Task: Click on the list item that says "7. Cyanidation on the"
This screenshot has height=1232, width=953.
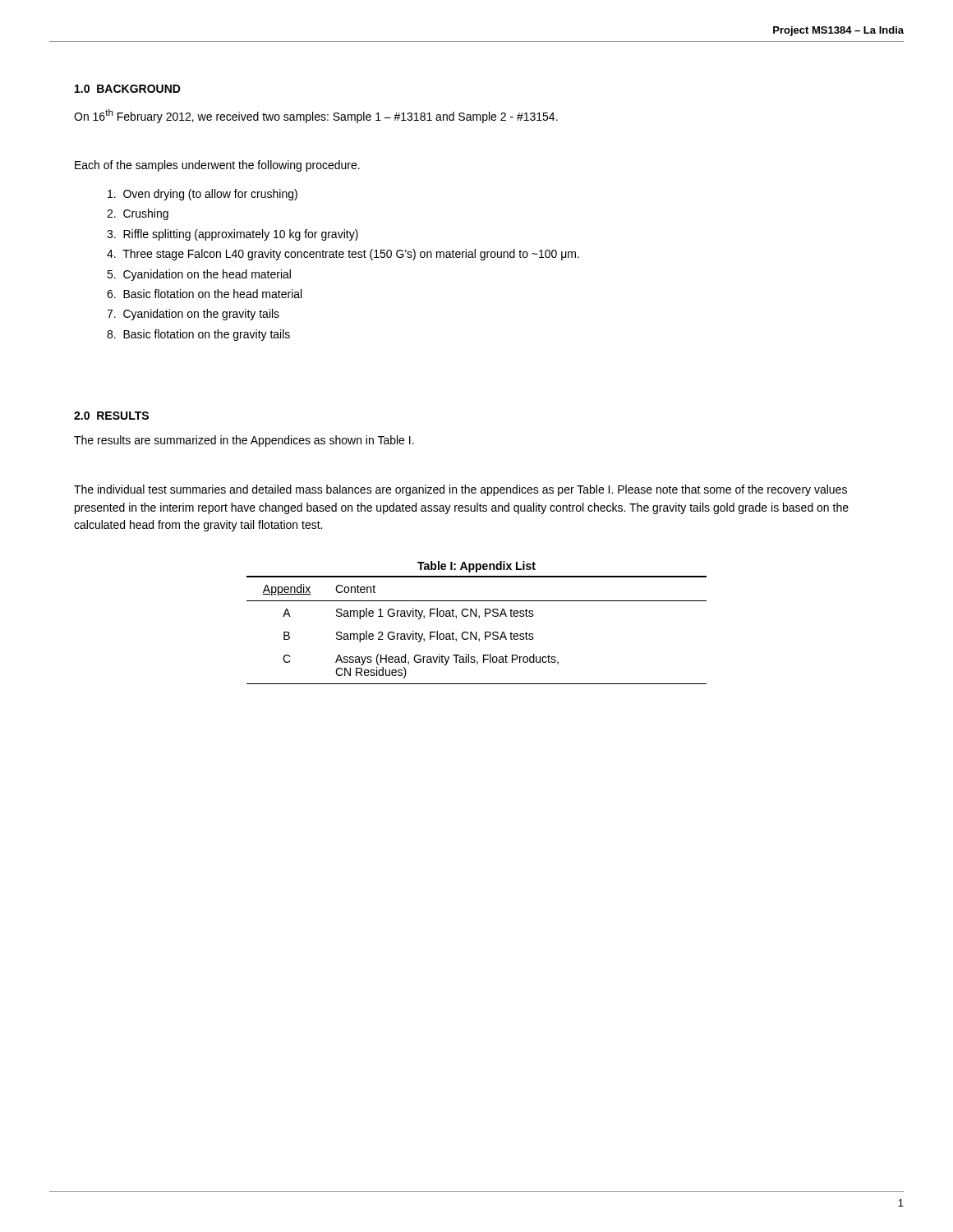Action: point(193,314)
